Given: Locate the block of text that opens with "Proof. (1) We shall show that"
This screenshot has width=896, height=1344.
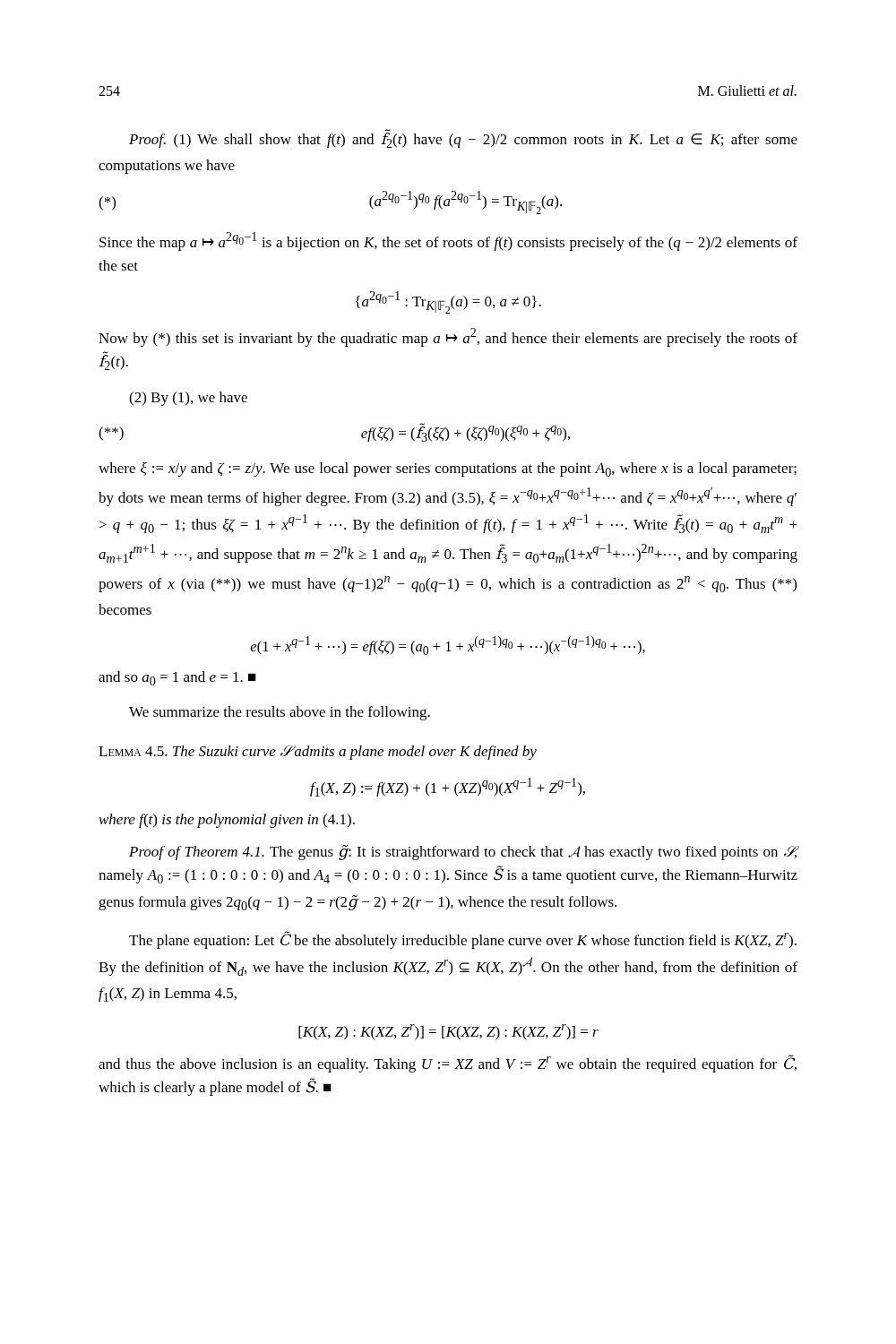Looking at the screenshot, I should [448, 153].
